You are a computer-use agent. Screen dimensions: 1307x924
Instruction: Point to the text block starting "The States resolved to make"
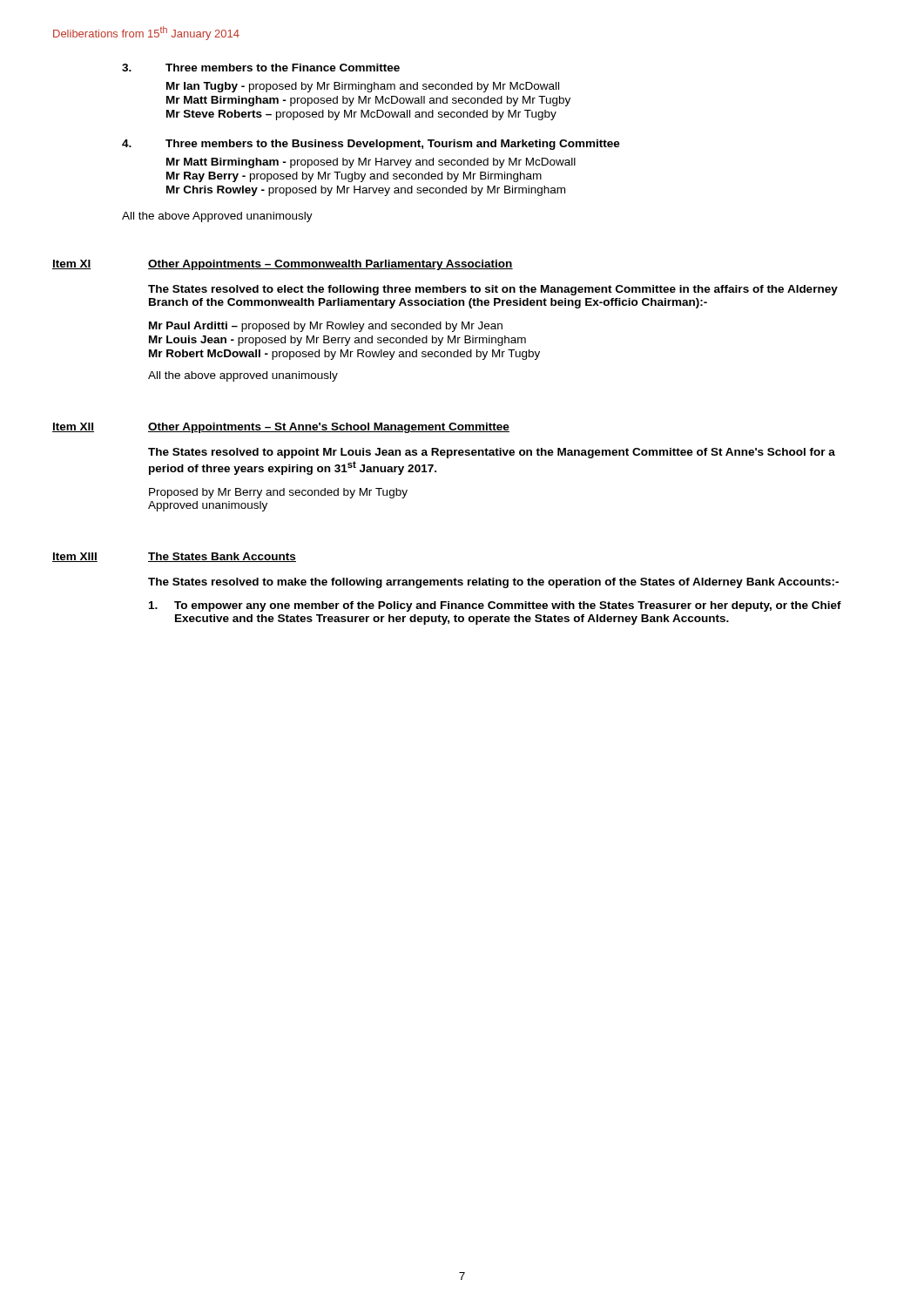coord(494,581)
